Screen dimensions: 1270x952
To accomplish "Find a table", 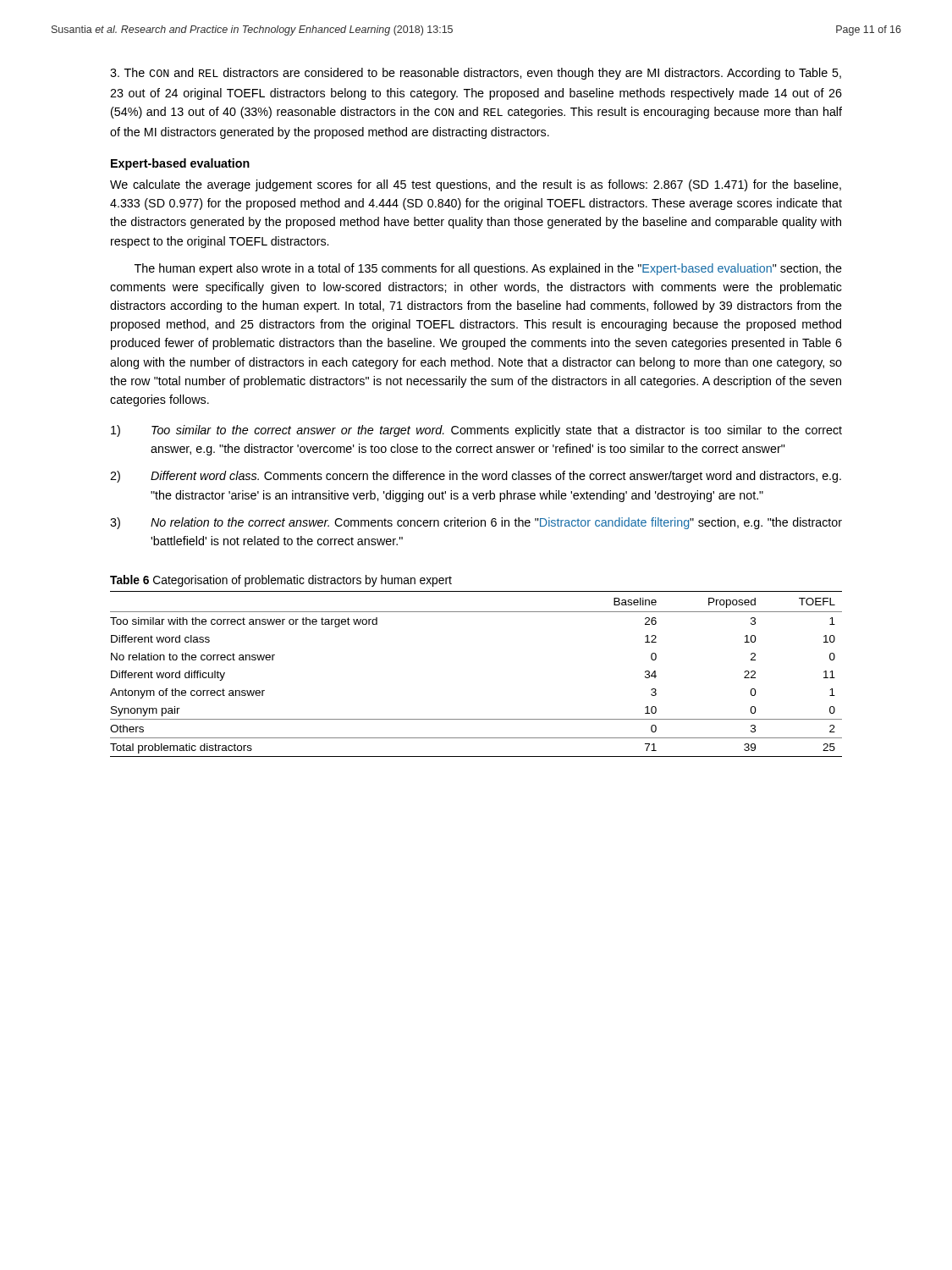I will coord(476,674).
